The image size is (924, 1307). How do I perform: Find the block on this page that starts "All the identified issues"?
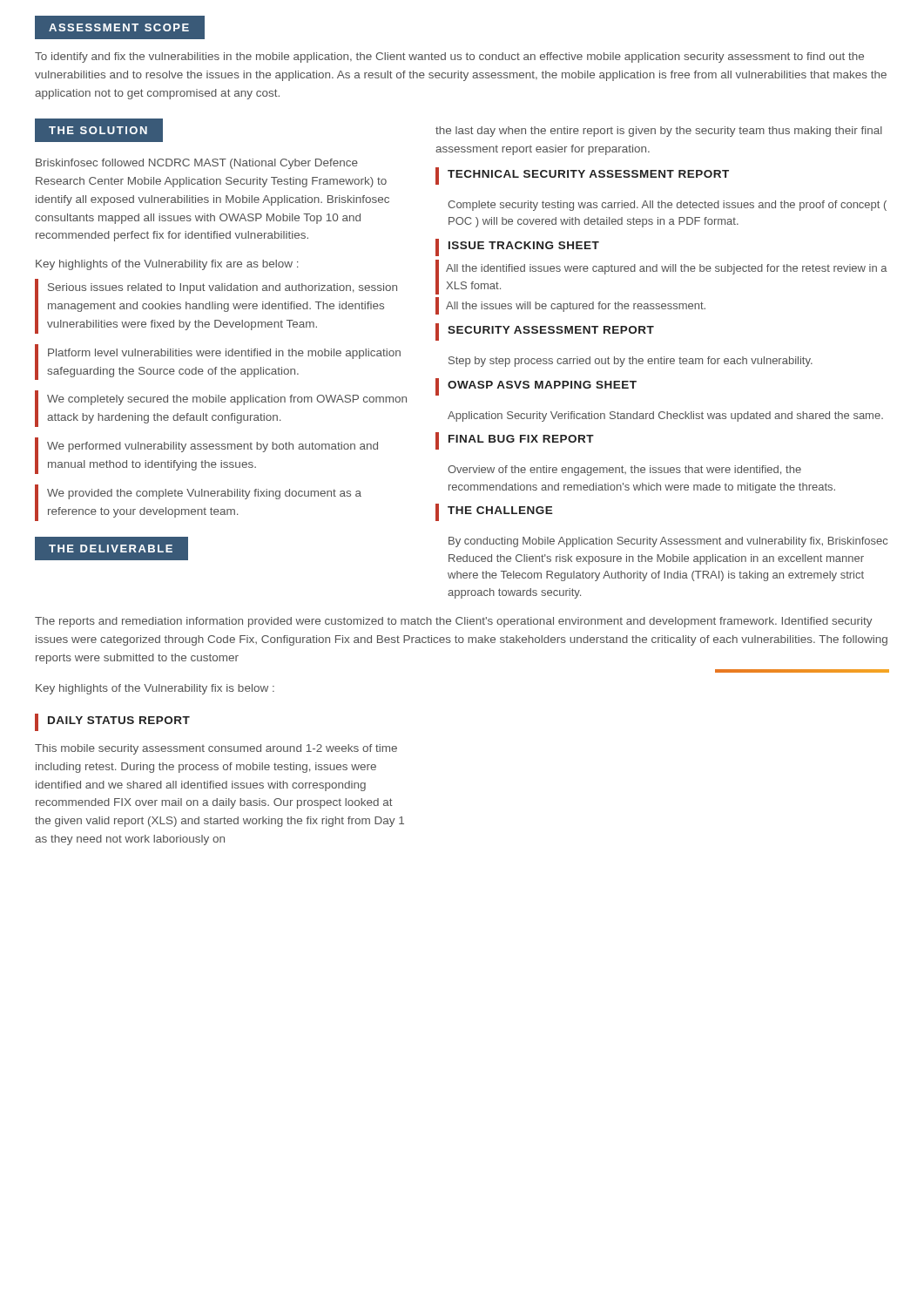point(662,277)
